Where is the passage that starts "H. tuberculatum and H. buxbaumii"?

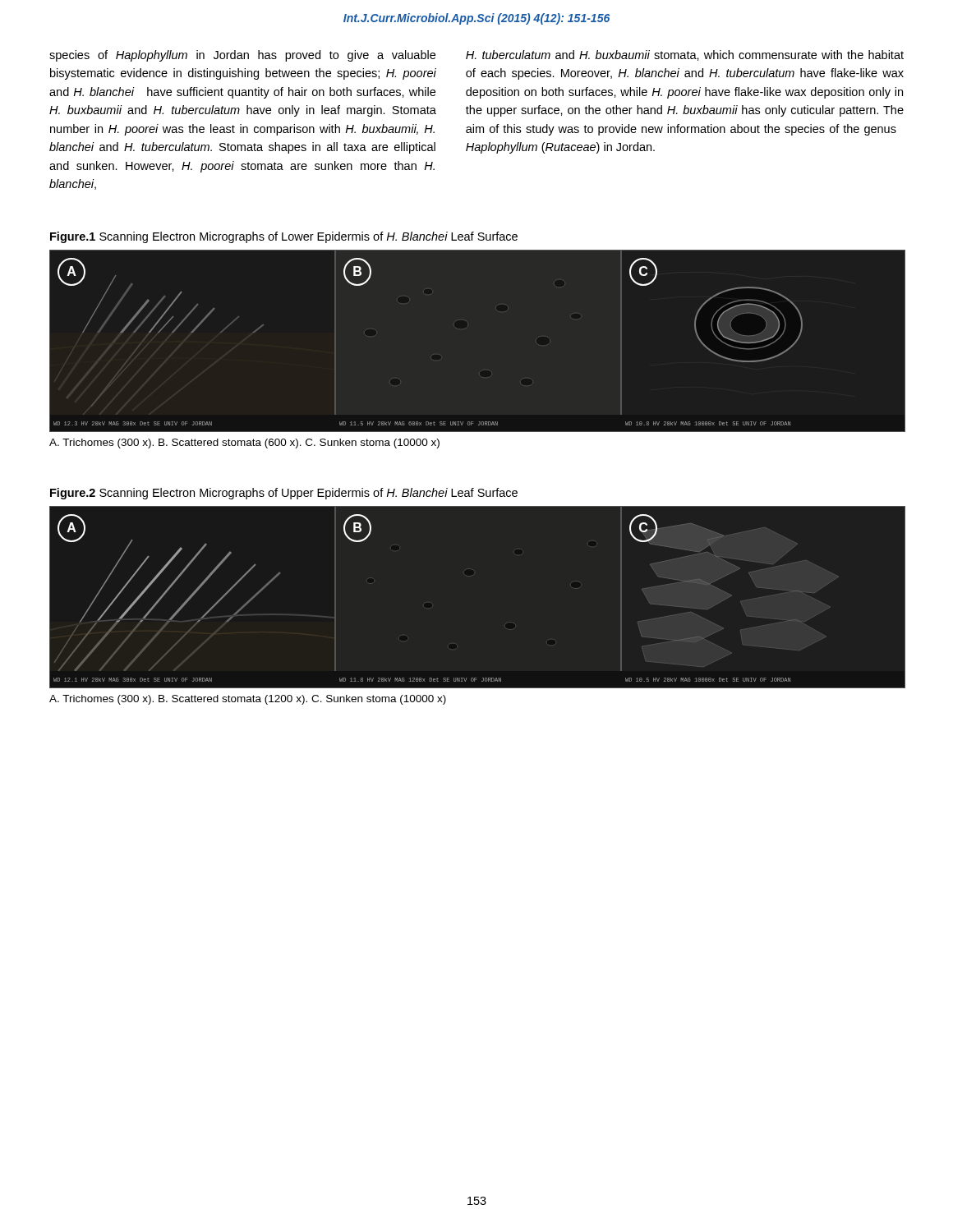pyautogui.click(x=685, y=101)
